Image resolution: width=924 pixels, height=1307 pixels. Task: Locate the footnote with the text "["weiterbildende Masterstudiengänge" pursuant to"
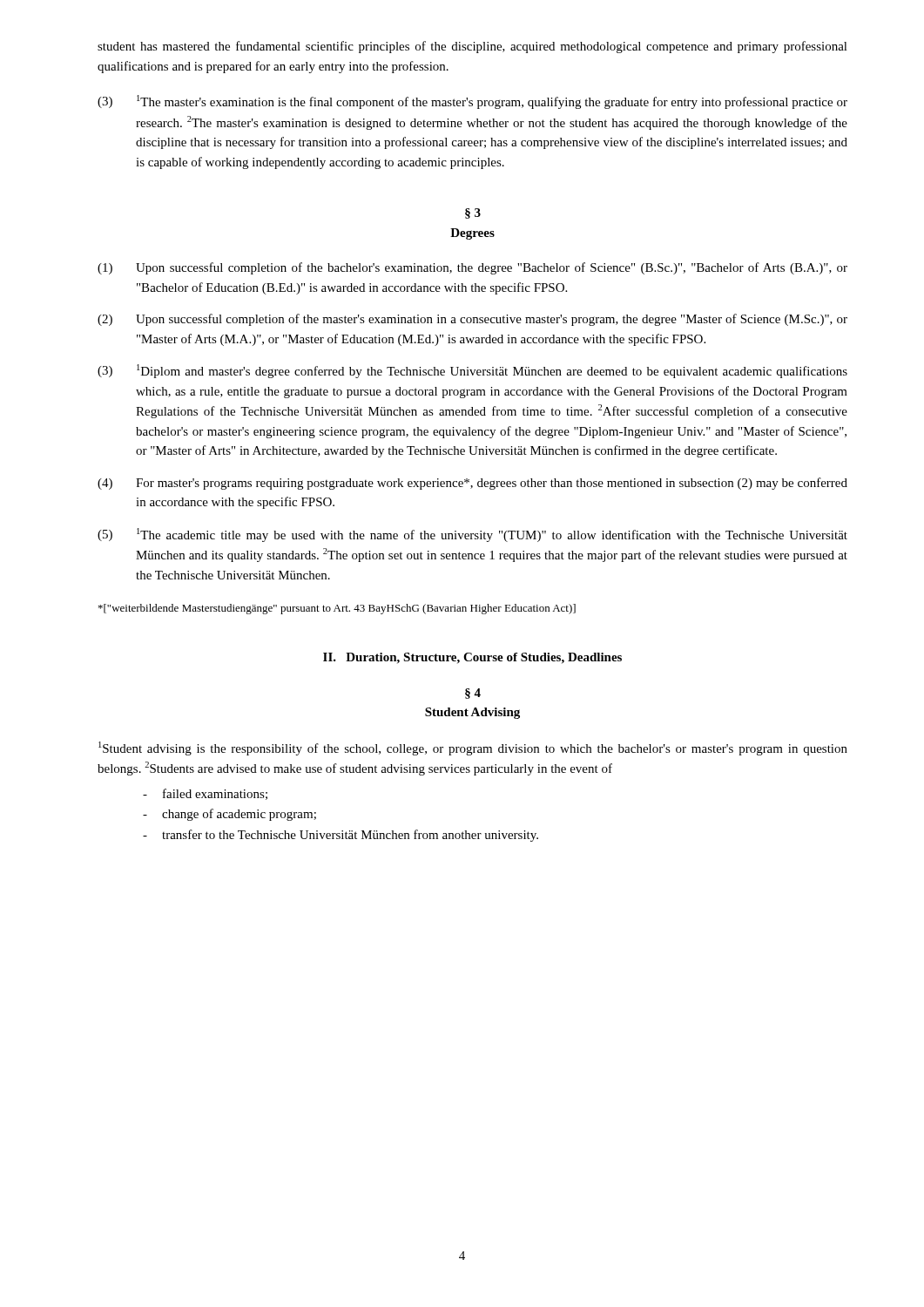click(x=337, y=608)
